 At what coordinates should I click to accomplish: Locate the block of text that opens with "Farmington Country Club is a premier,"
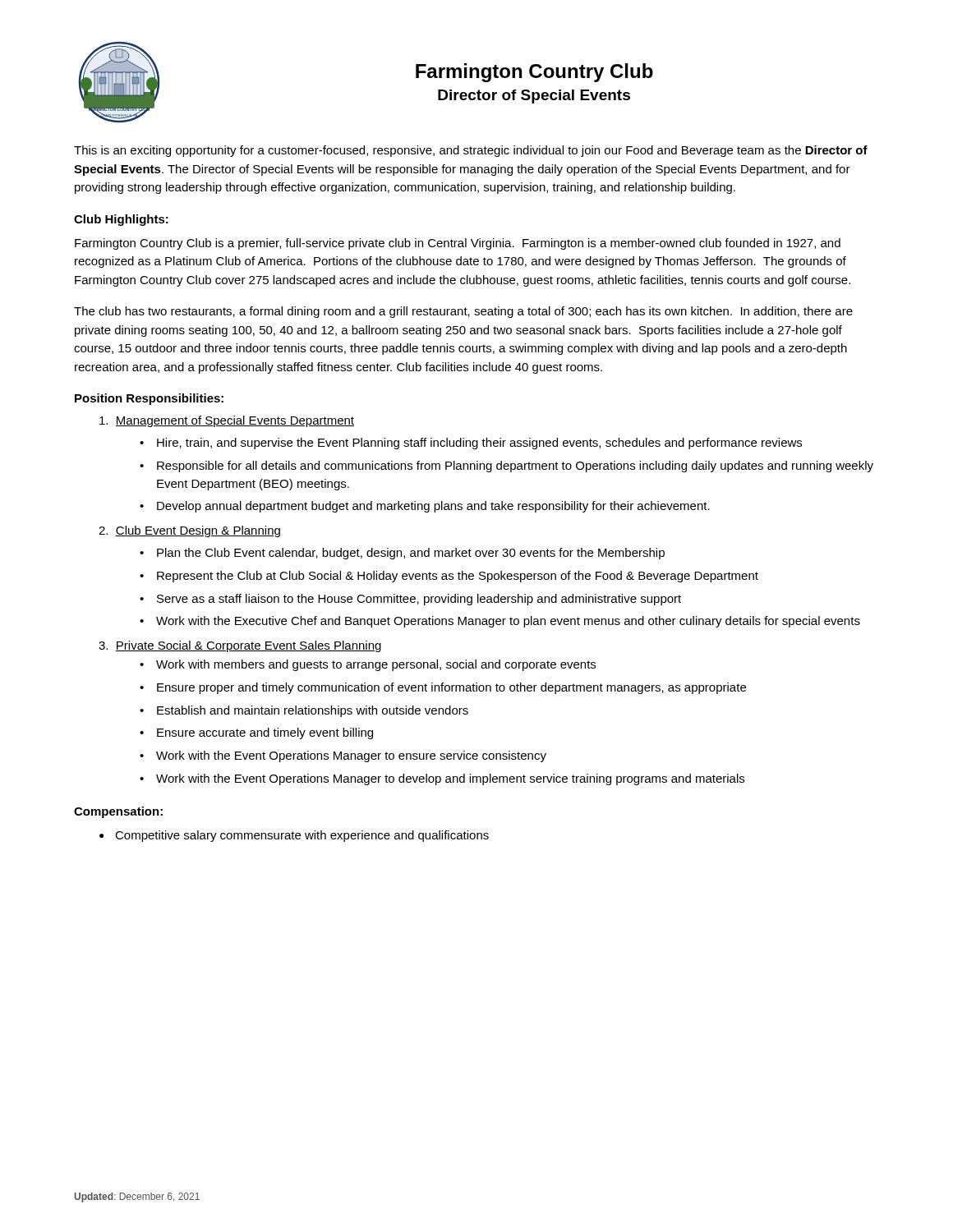pyautogui.click(x=463, y=261)
